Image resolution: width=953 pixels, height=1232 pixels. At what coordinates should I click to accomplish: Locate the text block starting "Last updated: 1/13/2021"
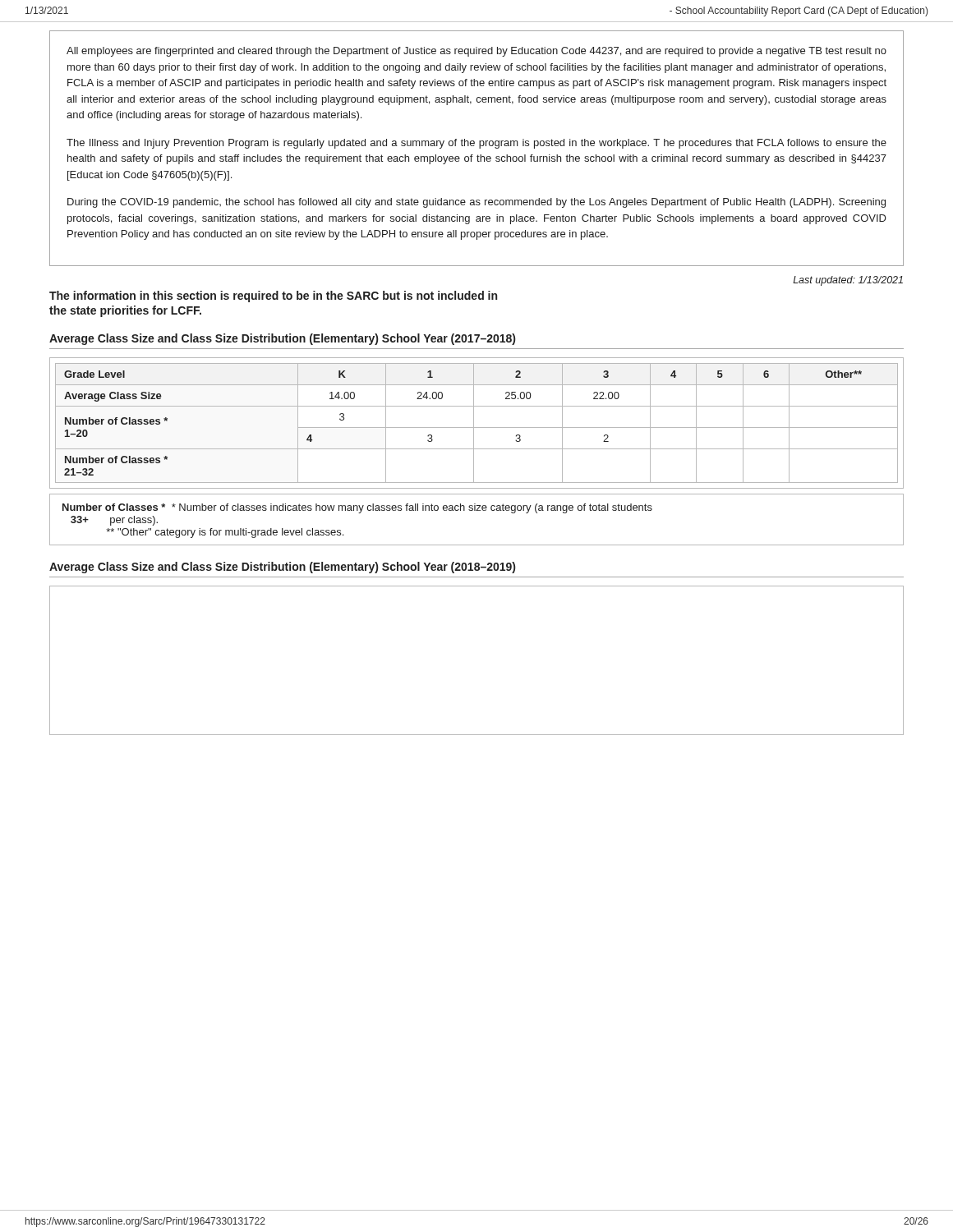(x=848, y=280)
